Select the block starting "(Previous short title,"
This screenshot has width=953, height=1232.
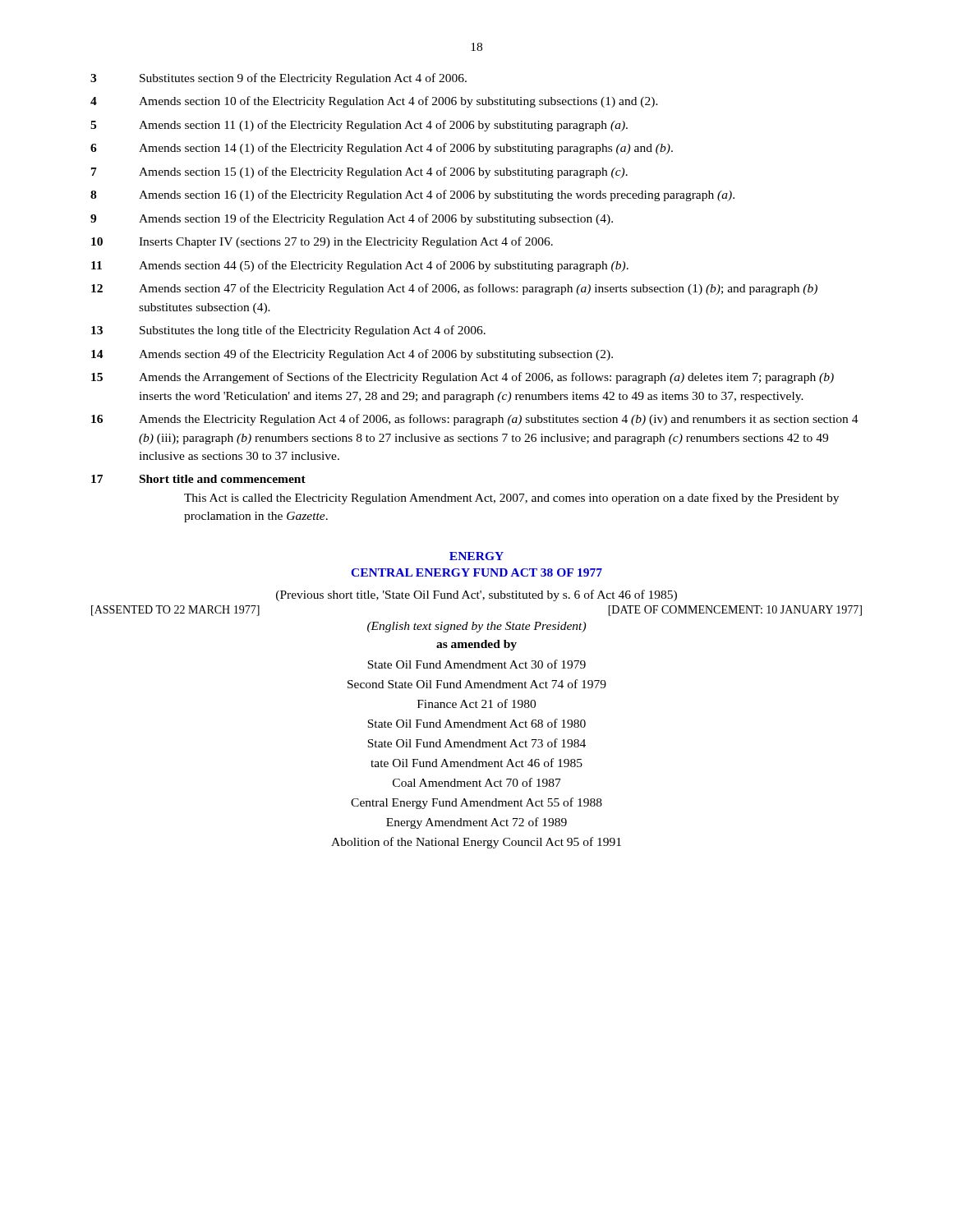(476, 718)
